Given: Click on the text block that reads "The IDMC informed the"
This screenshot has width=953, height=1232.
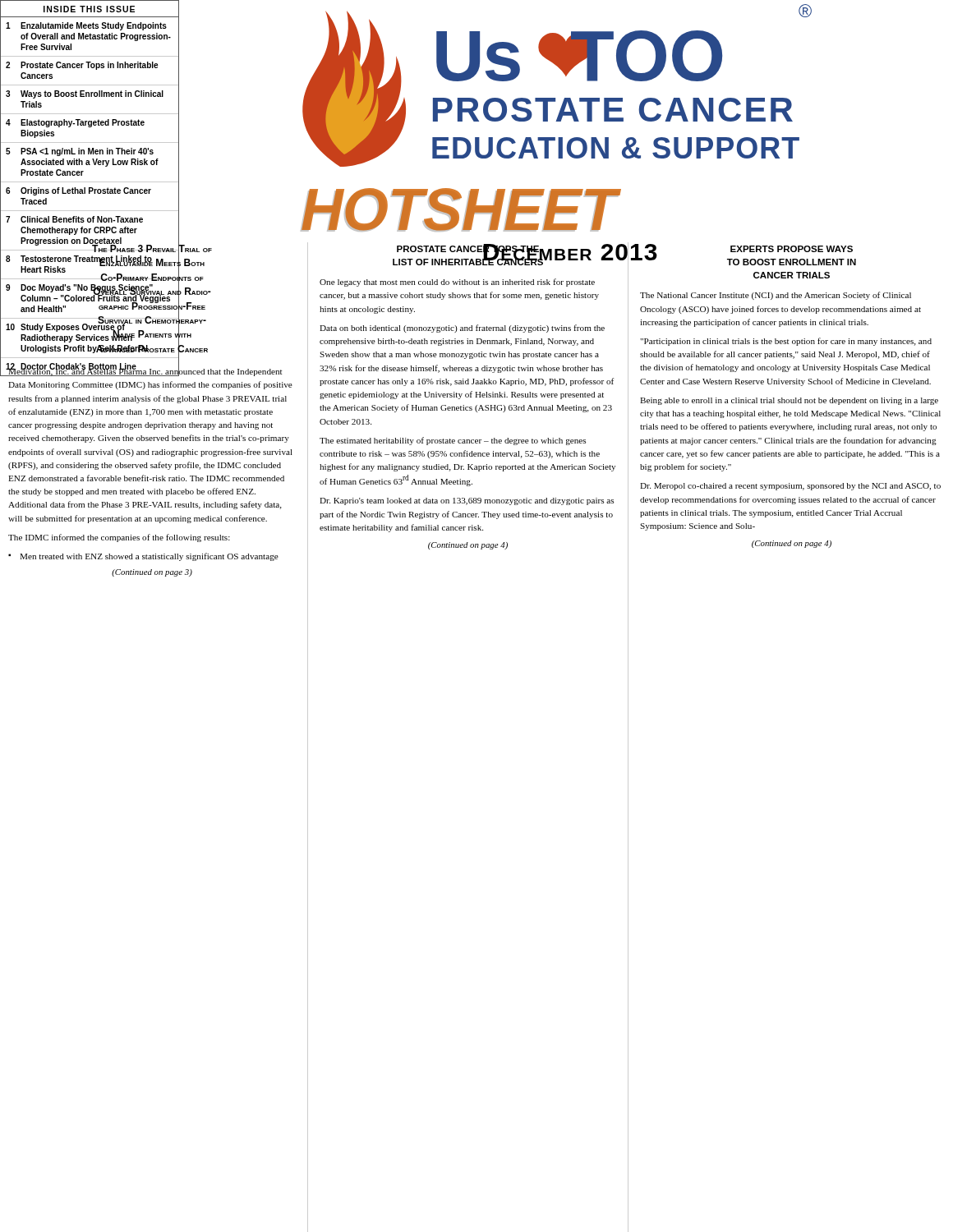Looking at the screenshot, I should 119,537.
